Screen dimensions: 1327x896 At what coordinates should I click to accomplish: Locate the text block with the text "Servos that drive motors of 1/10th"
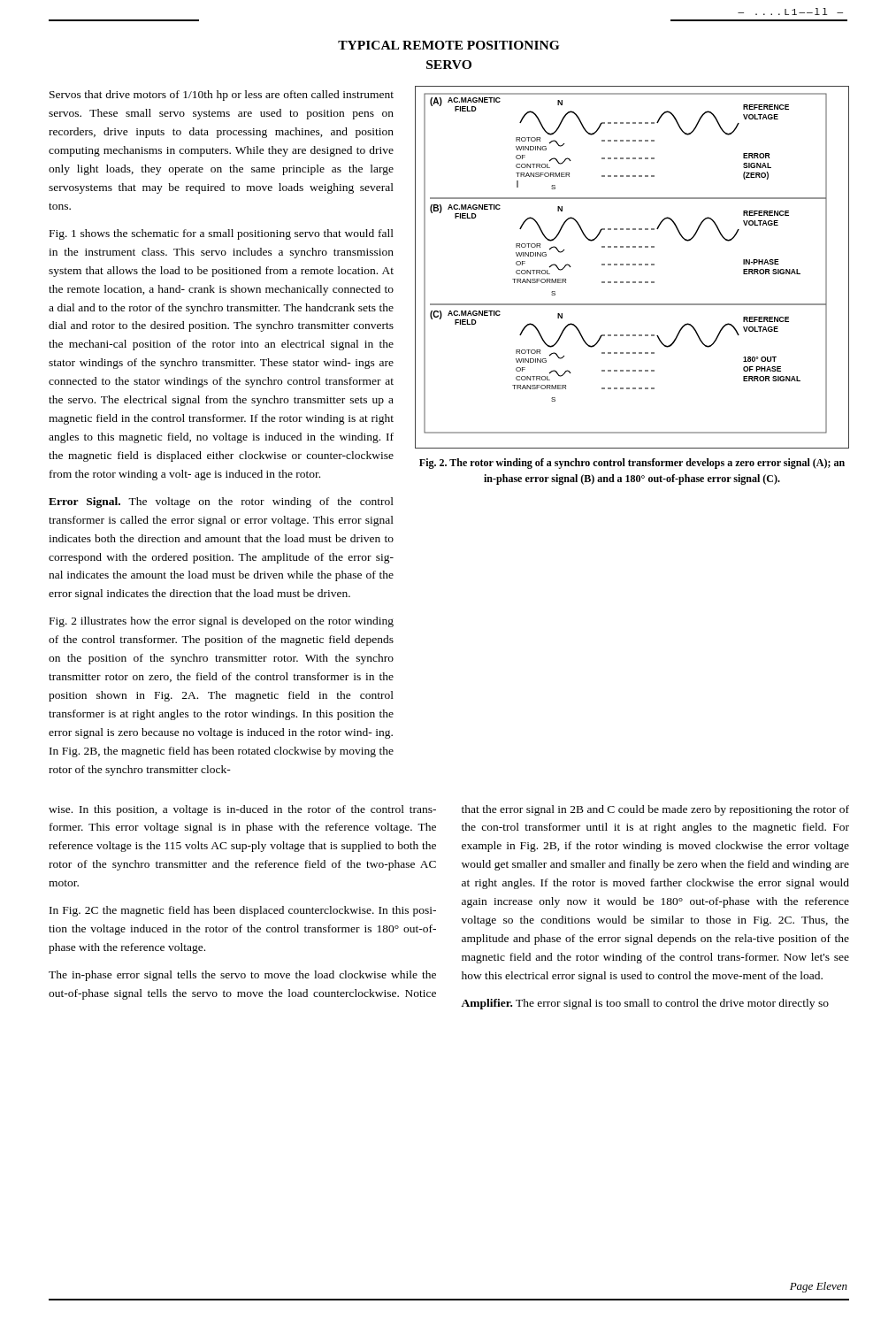(x=221, y=150)
